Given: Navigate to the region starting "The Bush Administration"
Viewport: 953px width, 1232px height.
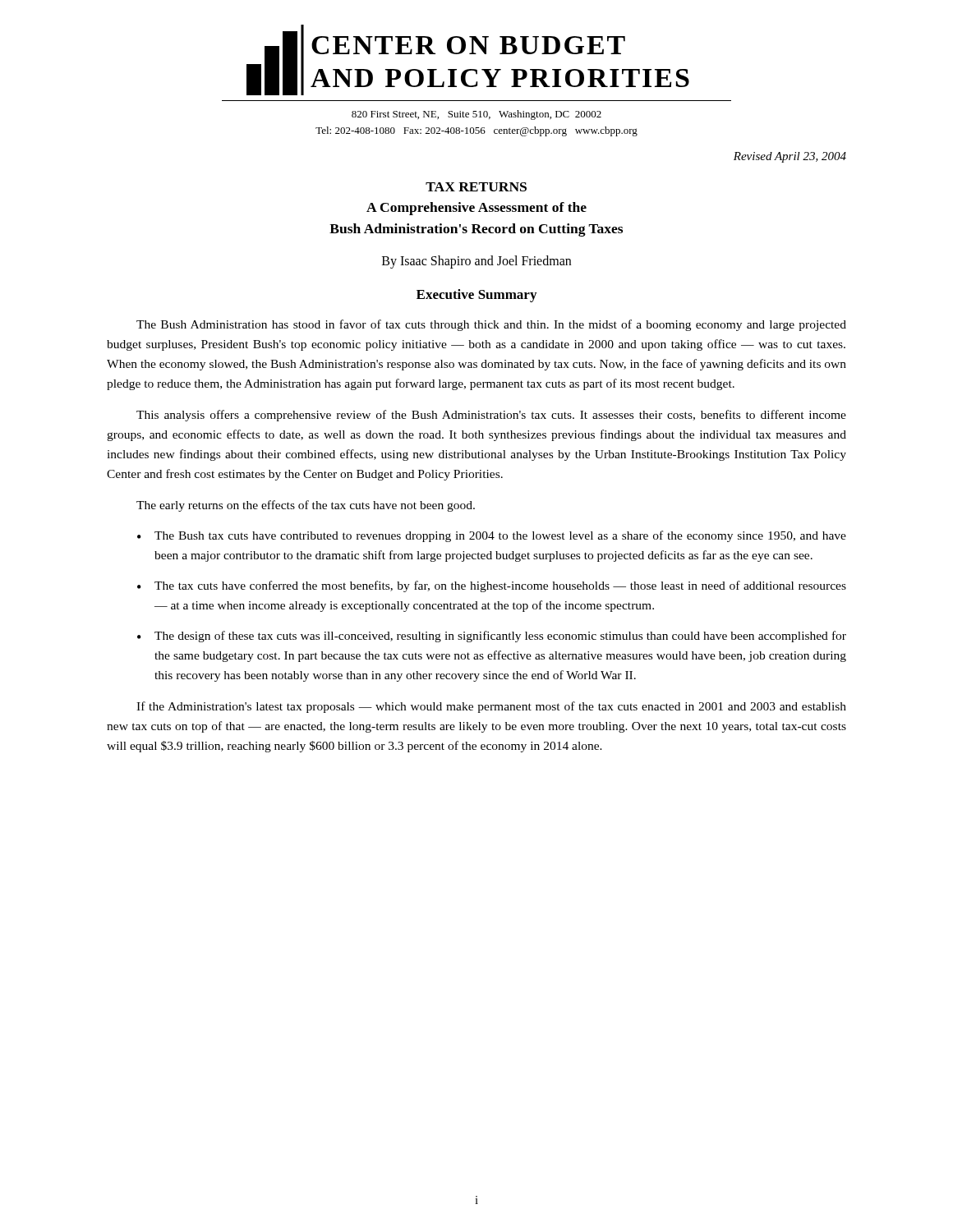Looking at the screenshot, I should [476, 354].
